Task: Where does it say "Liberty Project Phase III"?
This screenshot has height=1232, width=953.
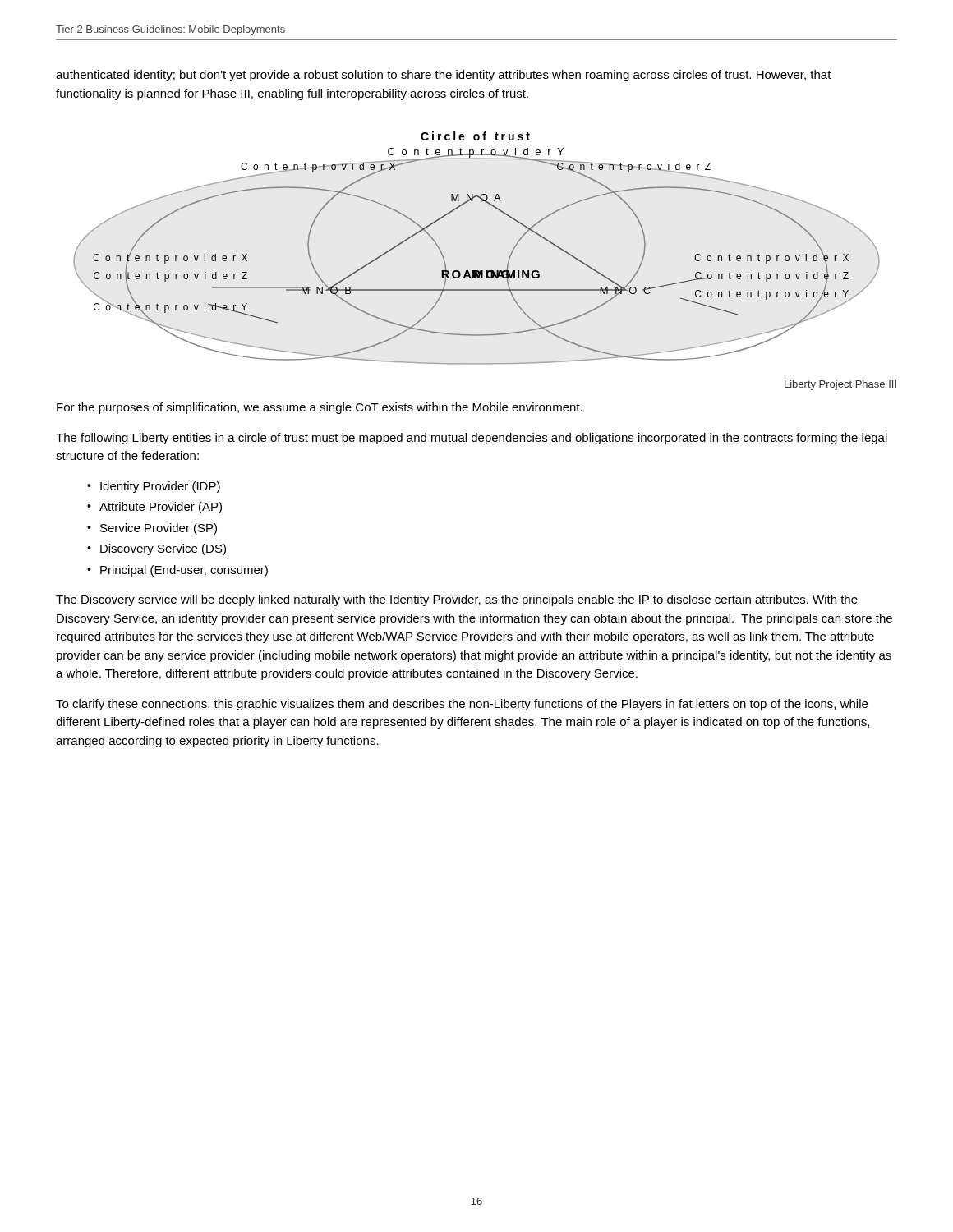Action: [x=840, y=384]
